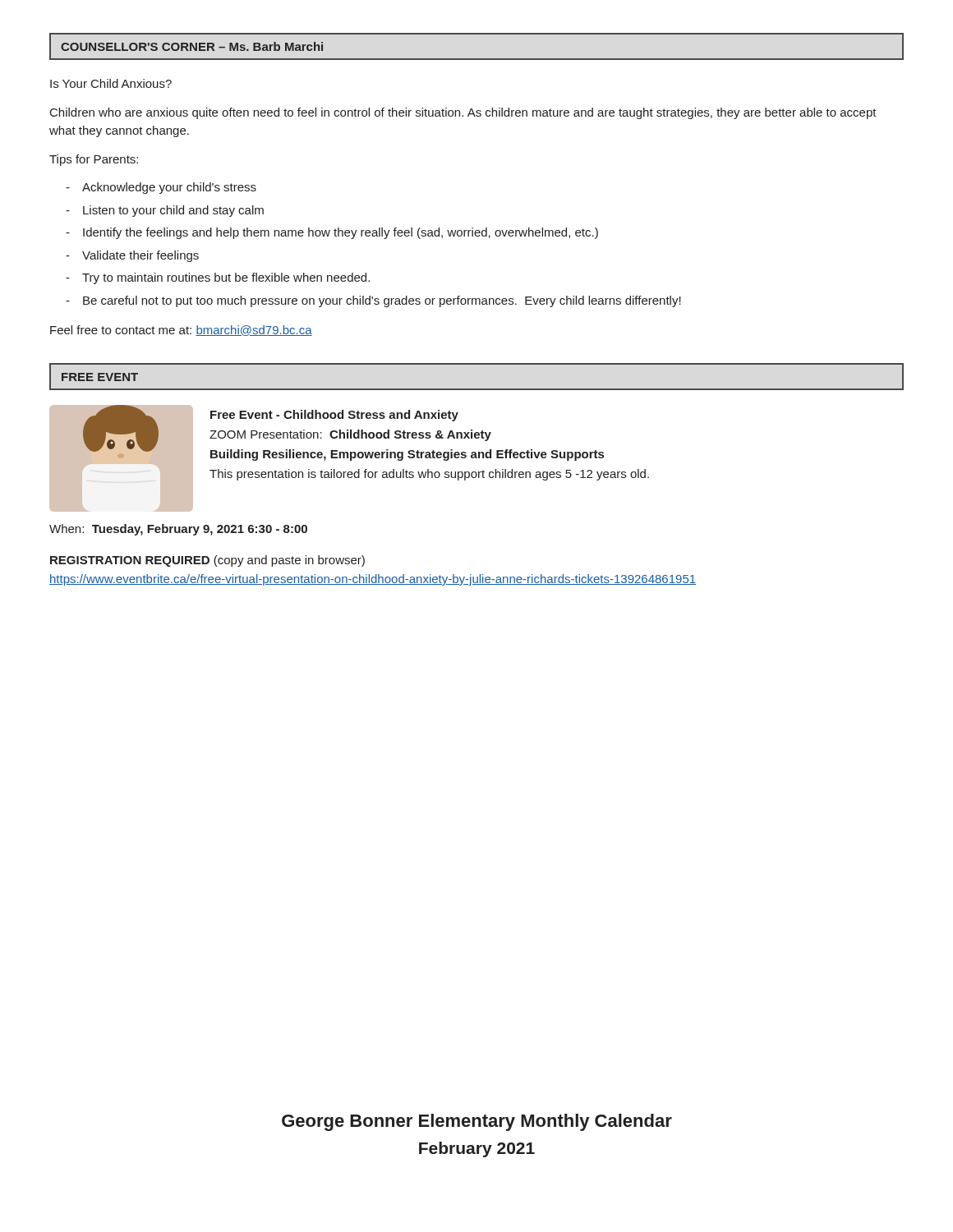Select the text block with the text "Free Event - Childhood"
This screenshot has width=953, height=1232.
[430, 444]
